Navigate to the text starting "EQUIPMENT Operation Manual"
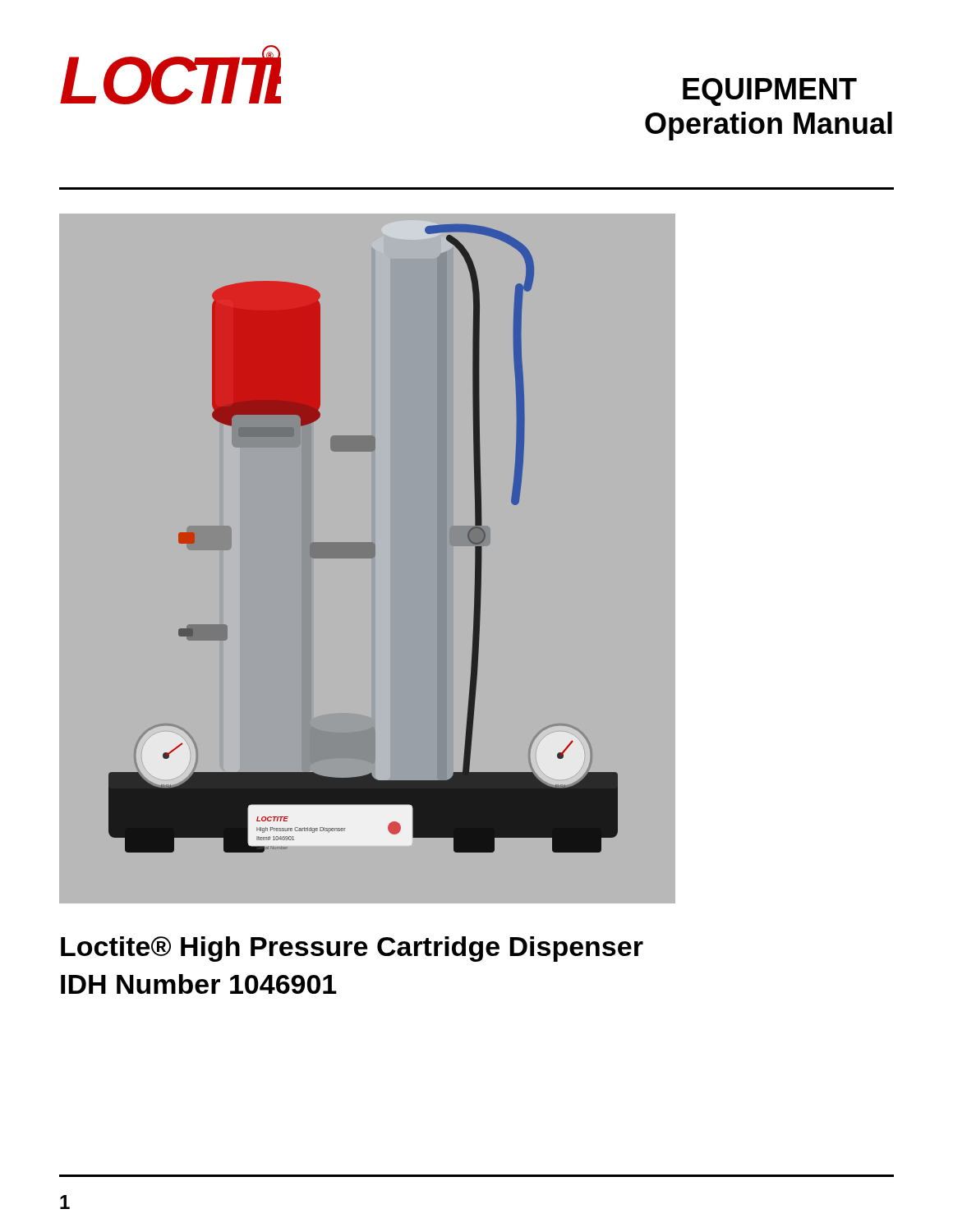953x1232 pixels. [769, 107]
